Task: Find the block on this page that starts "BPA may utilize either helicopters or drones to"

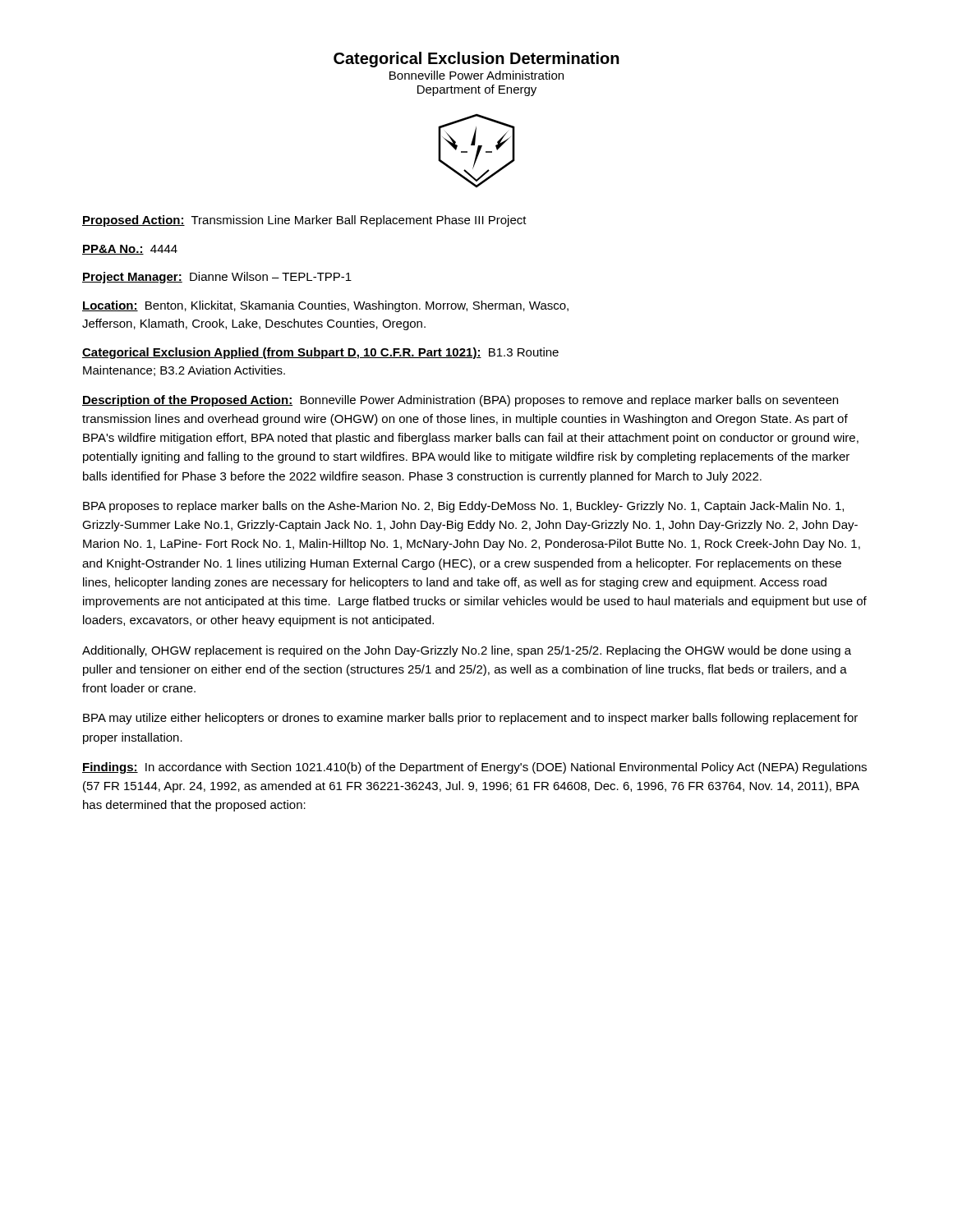Action: [476, 727]
